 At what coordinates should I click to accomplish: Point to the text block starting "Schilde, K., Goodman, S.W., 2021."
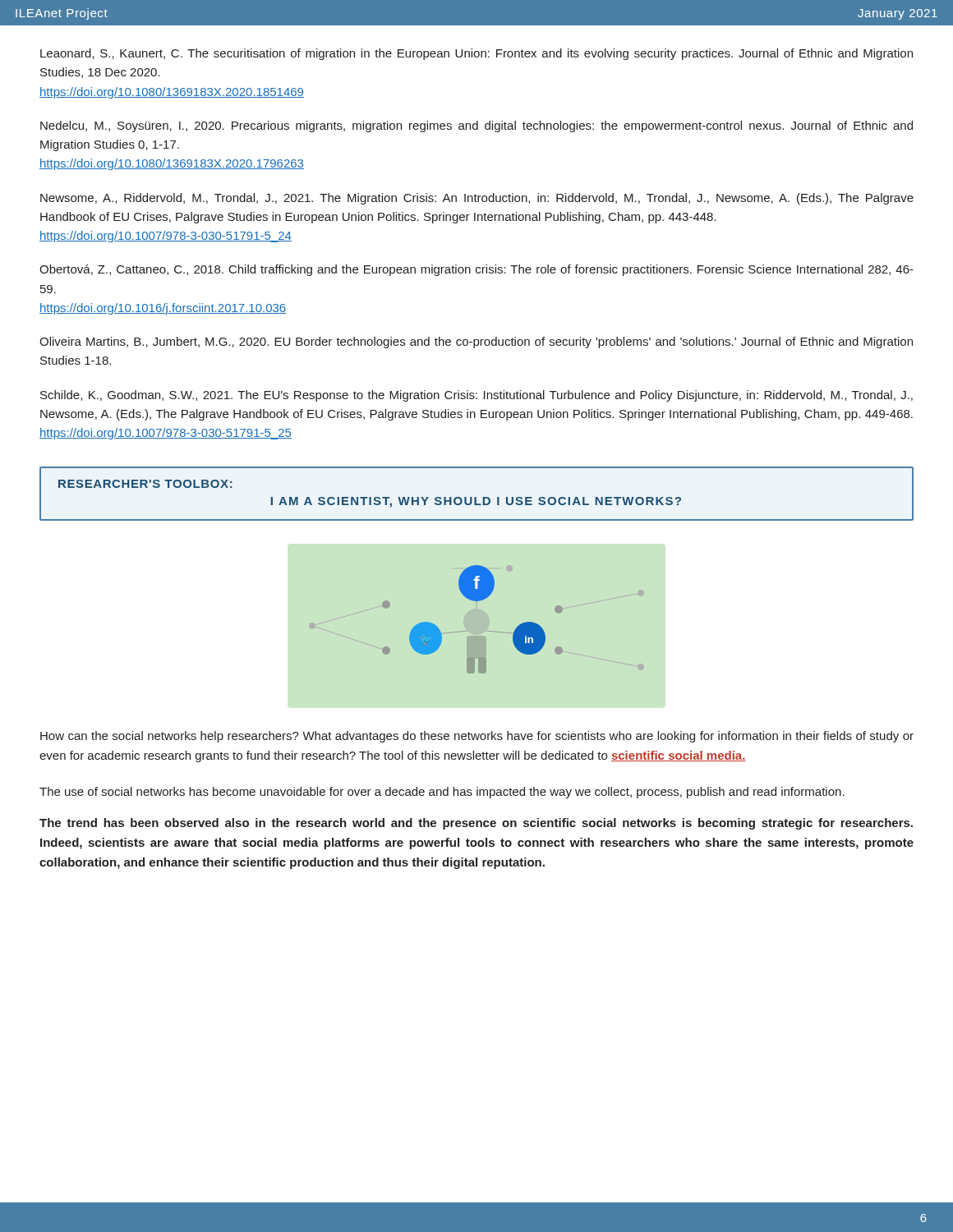click(x=476, y=413)
